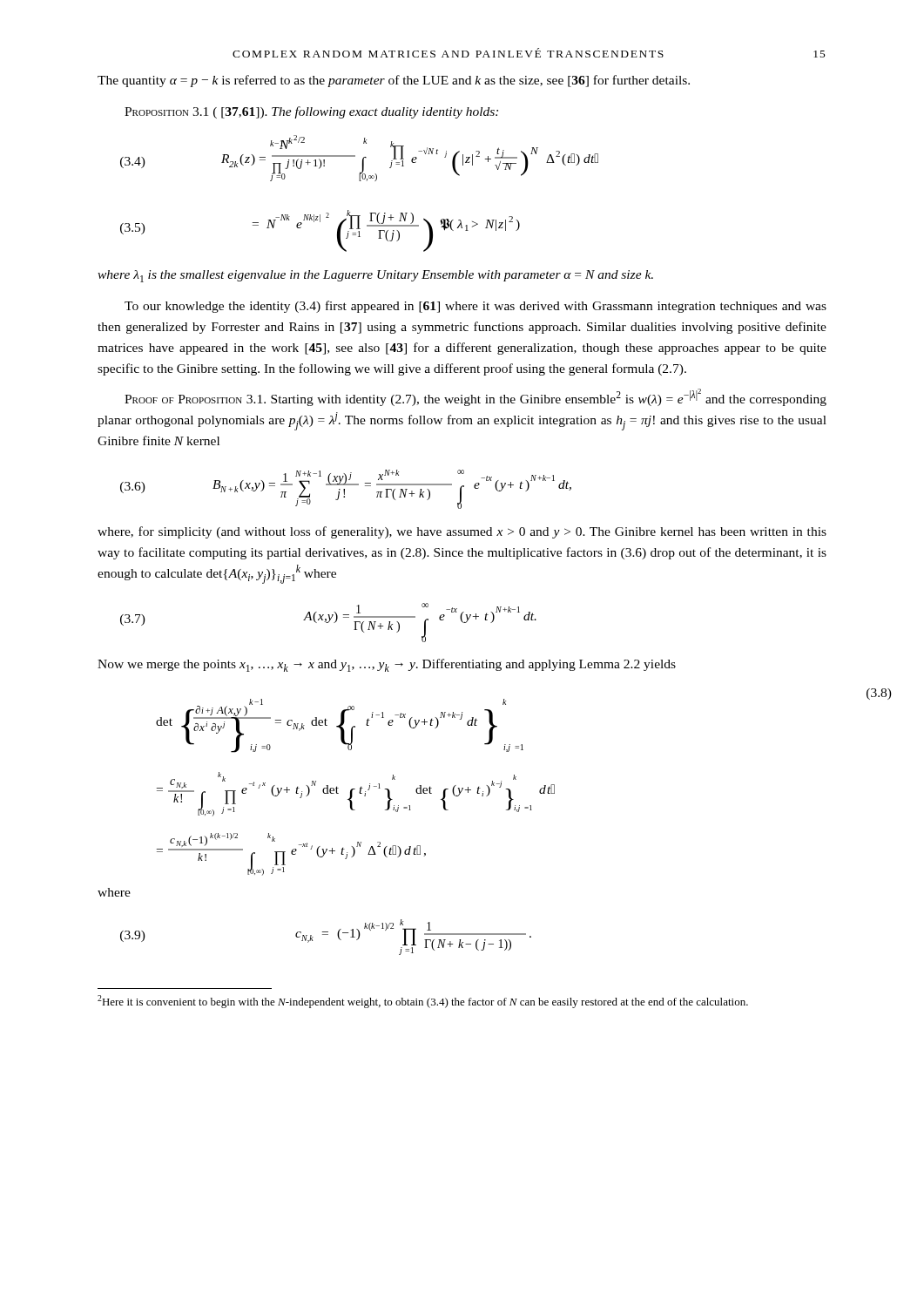Click on the footnote that reads "2Here it is convenient to begin with the"
The image size is (924, 1307).
click(423, 1001)
